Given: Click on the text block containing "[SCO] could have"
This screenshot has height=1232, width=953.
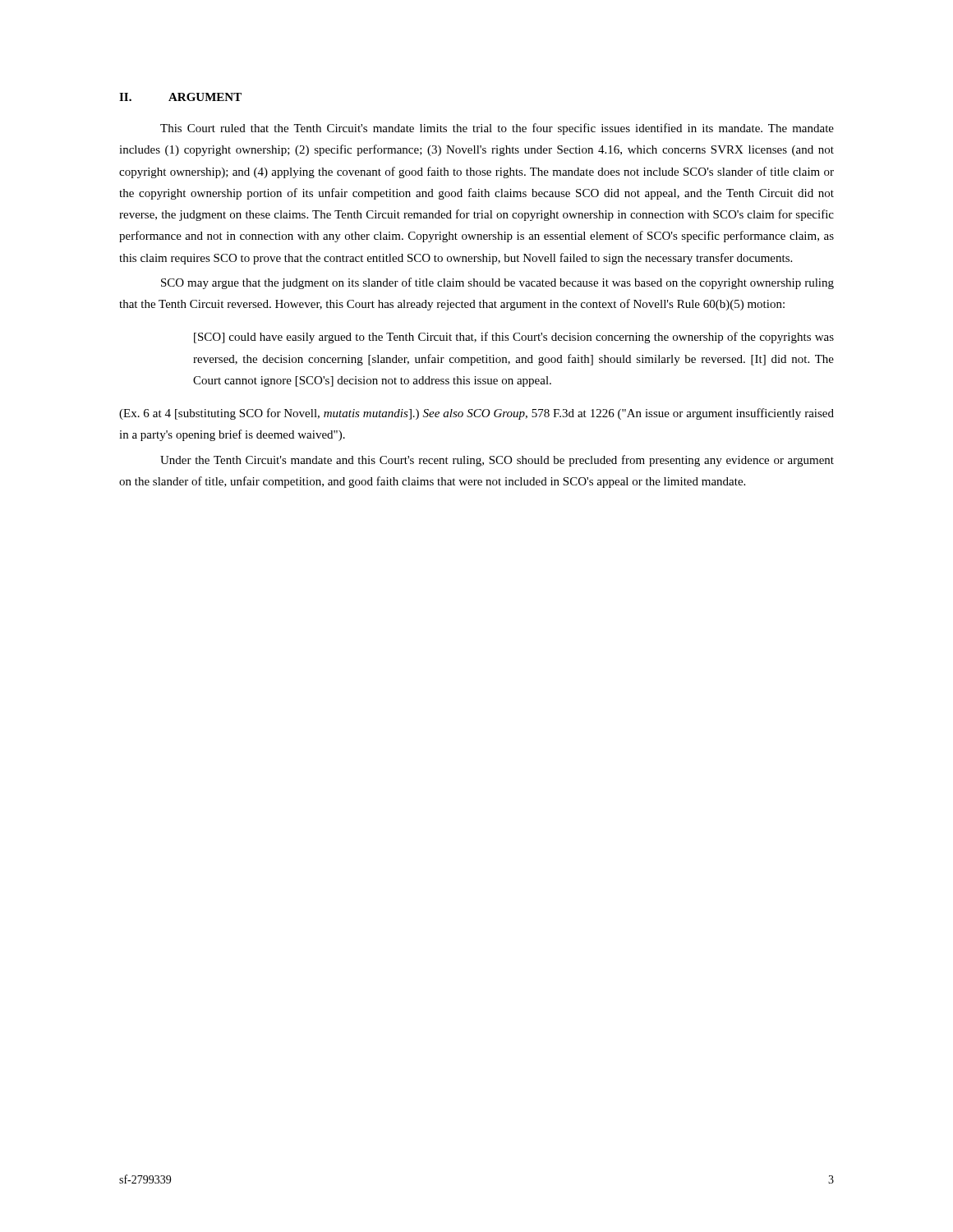Looking at the screenshot, I should pyautogui.click(x=513, y=359).
